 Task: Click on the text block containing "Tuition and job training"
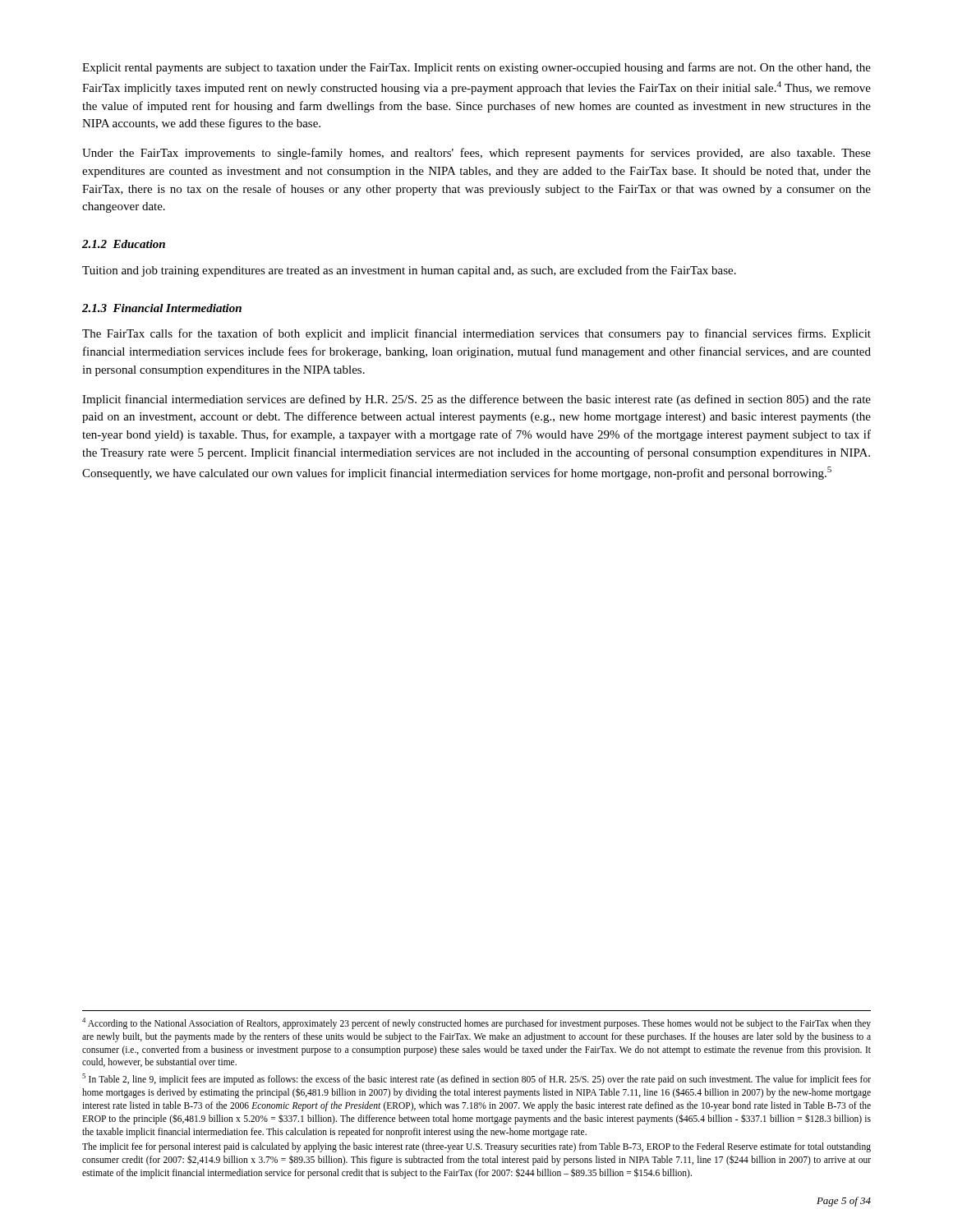click(x=476, y=271)
